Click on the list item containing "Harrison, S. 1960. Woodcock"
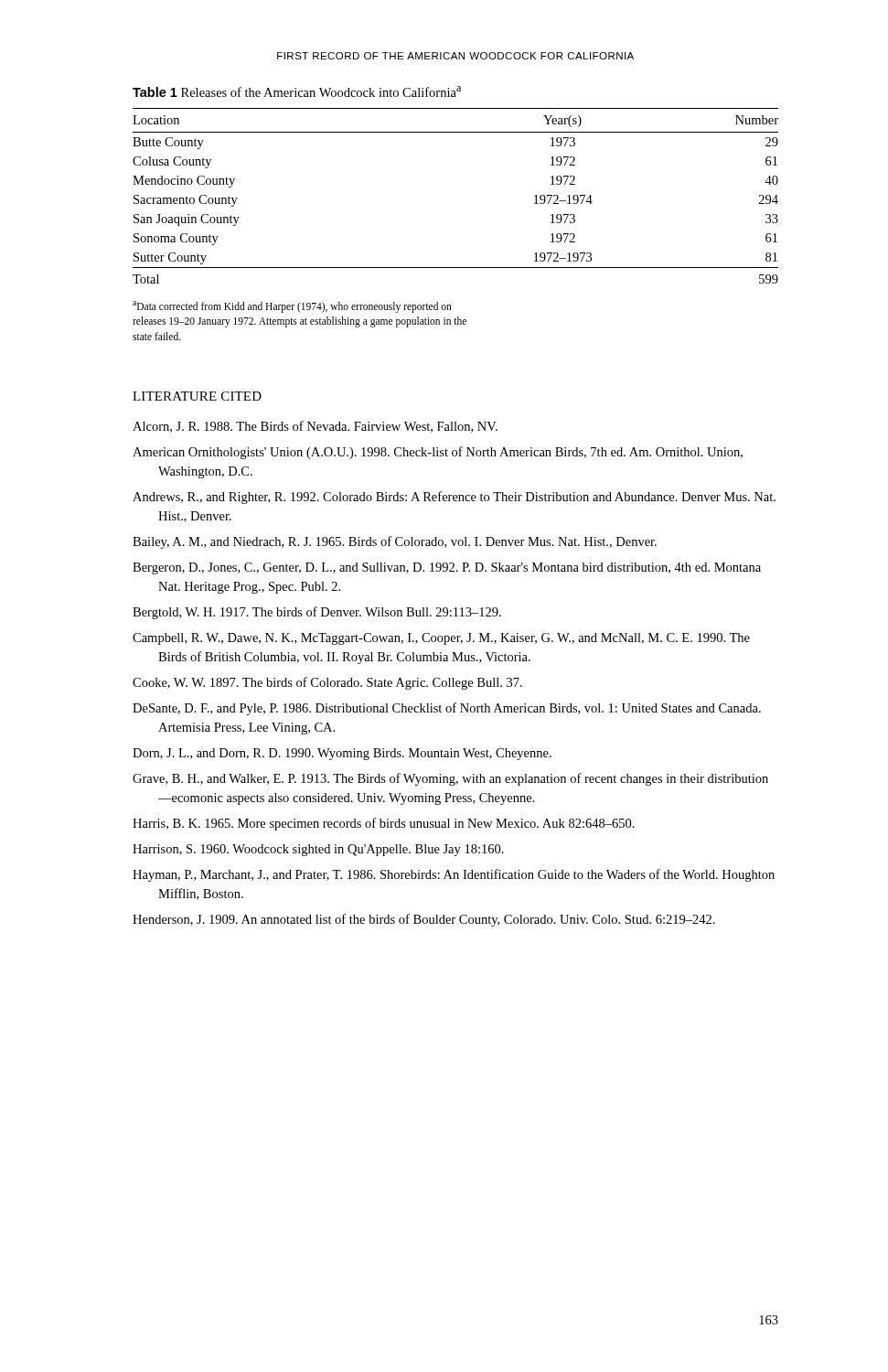The height and width of the screenshot is (1372, 888). 455,849
